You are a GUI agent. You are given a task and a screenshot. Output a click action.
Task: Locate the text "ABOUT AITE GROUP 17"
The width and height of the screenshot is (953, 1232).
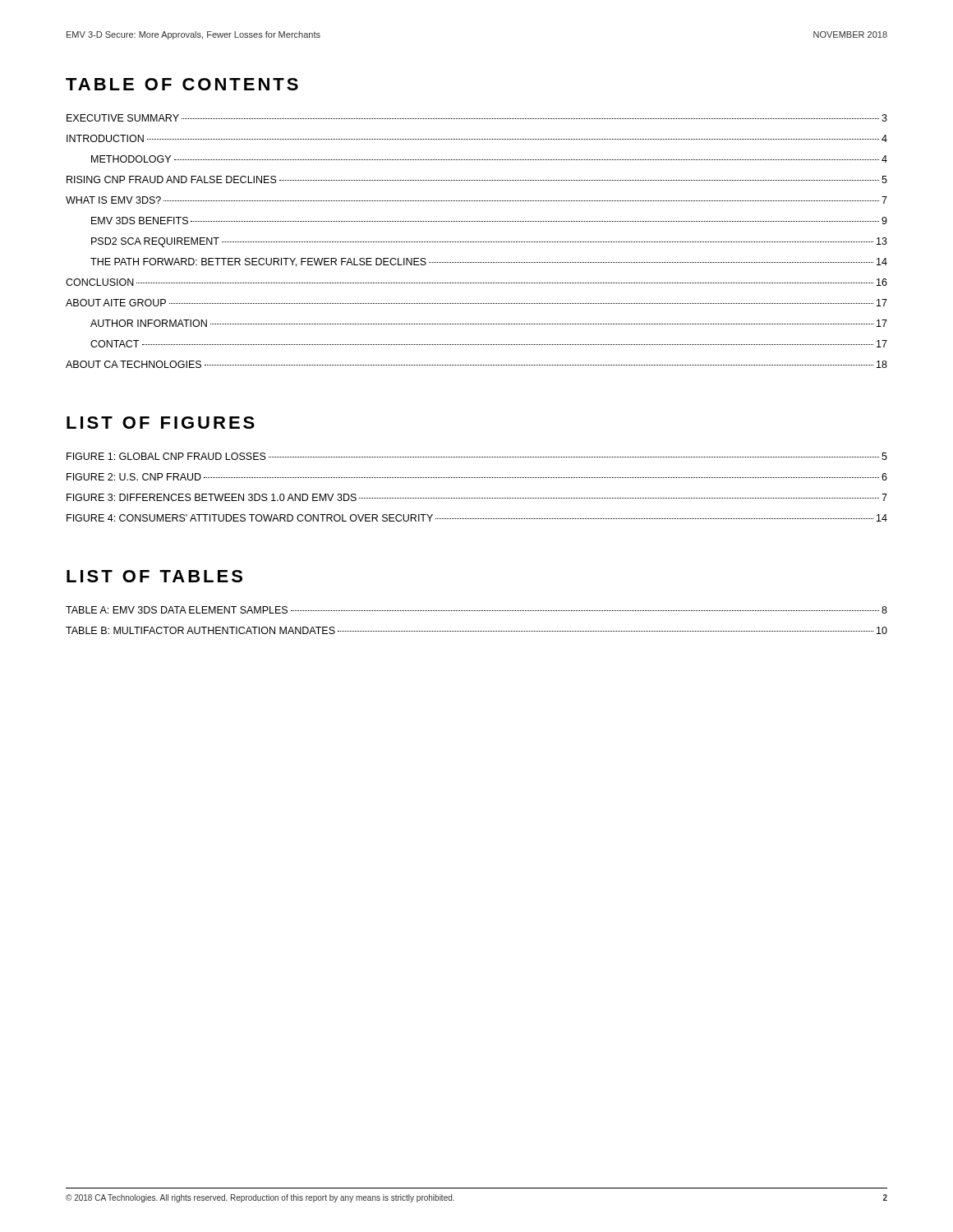[x=476, y=303]
